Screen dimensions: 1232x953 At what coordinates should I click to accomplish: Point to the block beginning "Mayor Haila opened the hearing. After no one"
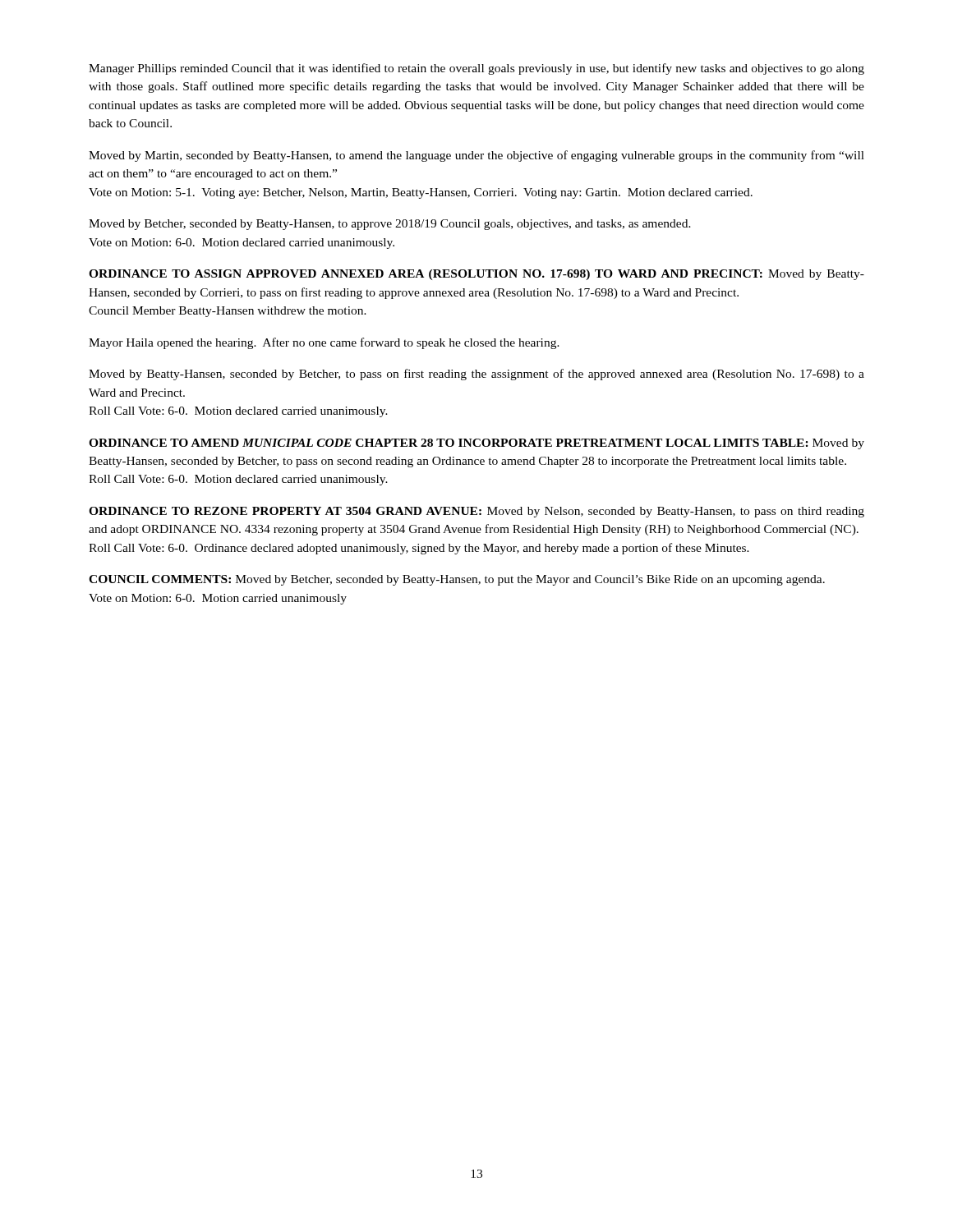click(x=324, y=342)
